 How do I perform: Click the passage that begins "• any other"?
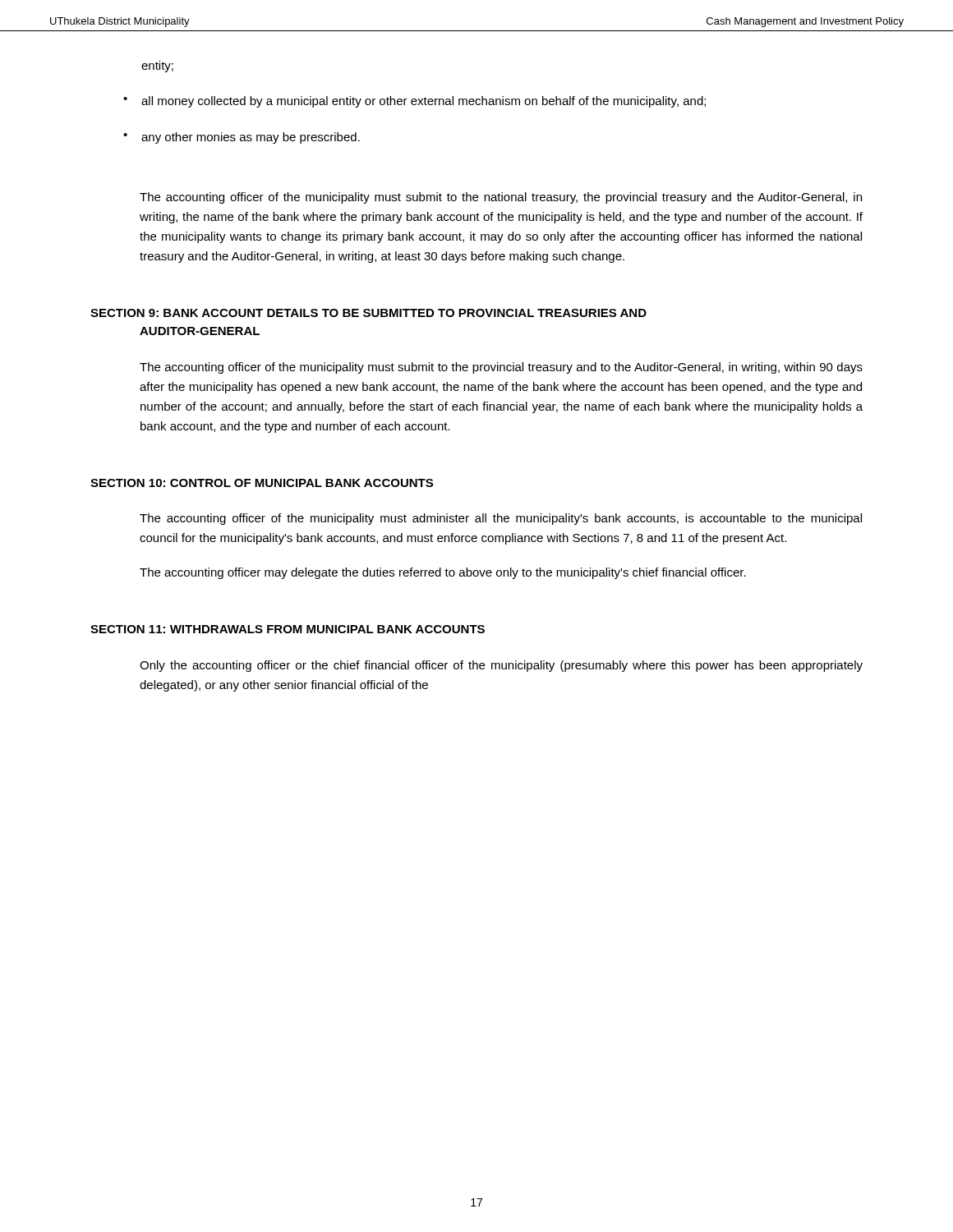[x=242, y=138]
